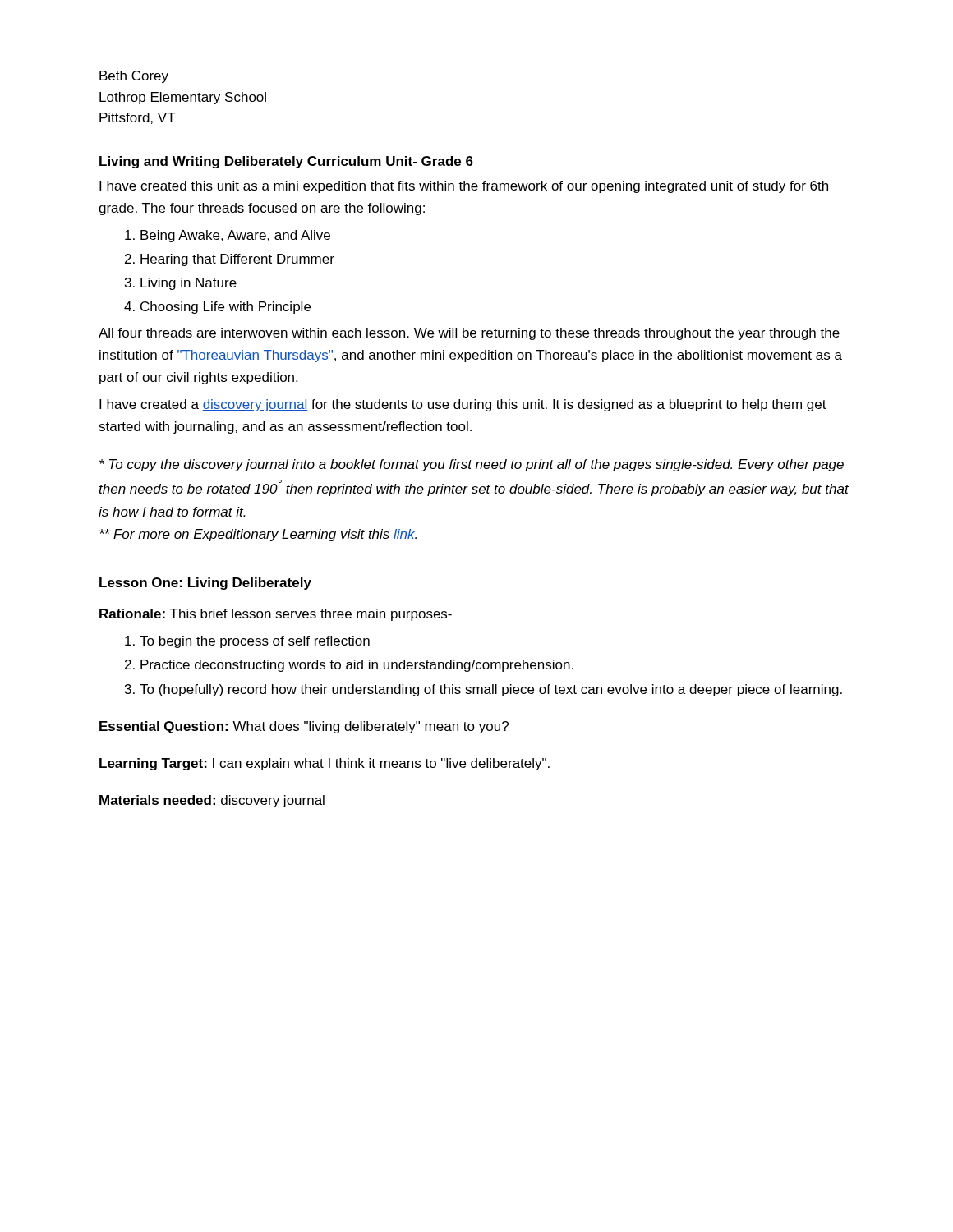
Task: Locate the text block with the text "All four threads are interwoven within each lesson."
Action: 470,355
